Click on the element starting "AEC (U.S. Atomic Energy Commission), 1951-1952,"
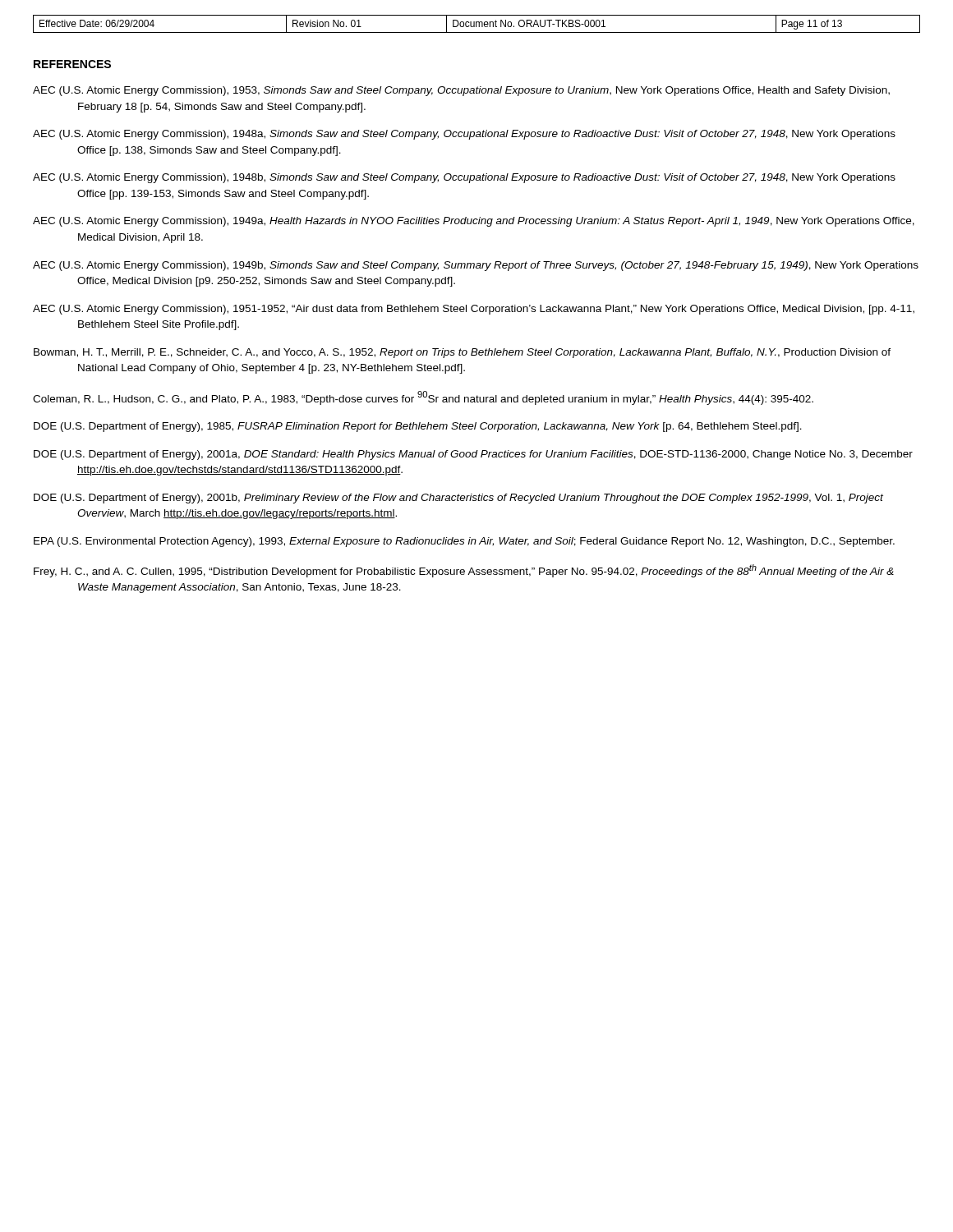Image resolution: width=953 pixels, height=1232 pixels. 474,316
